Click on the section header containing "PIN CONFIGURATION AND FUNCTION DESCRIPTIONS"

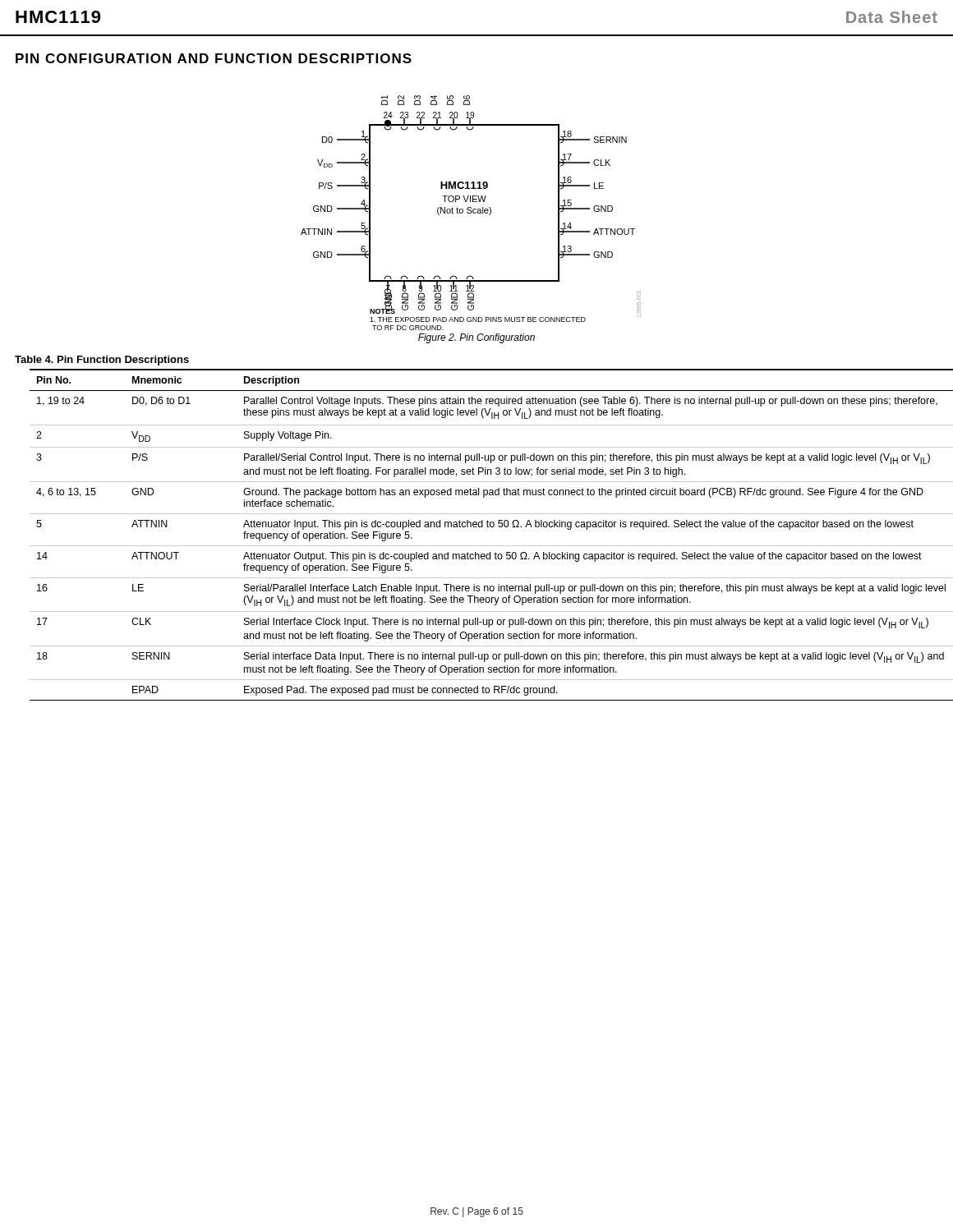[214, 59]
